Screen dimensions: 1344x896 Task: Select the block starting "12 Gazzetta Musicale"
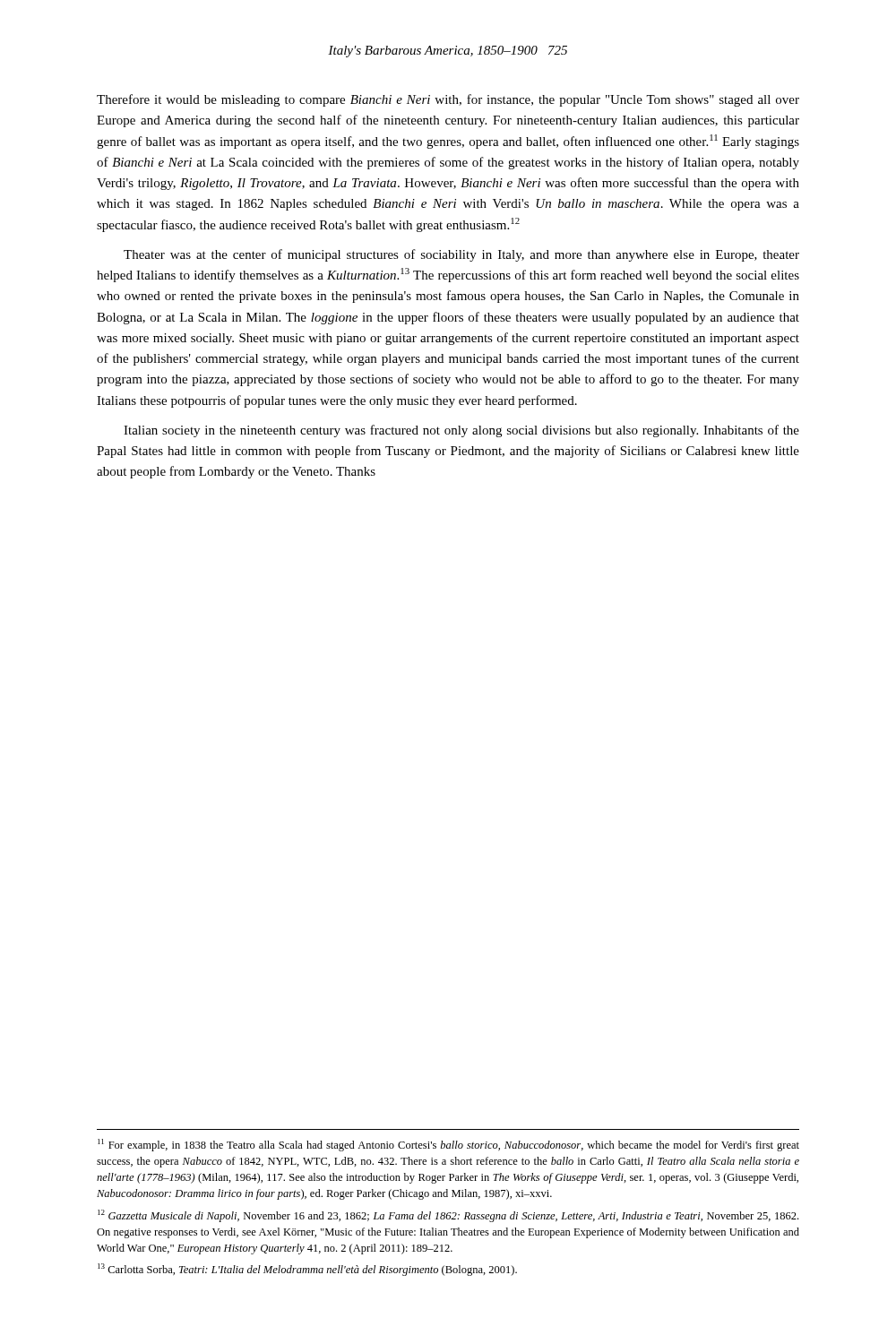click(x=448, y=1231)
